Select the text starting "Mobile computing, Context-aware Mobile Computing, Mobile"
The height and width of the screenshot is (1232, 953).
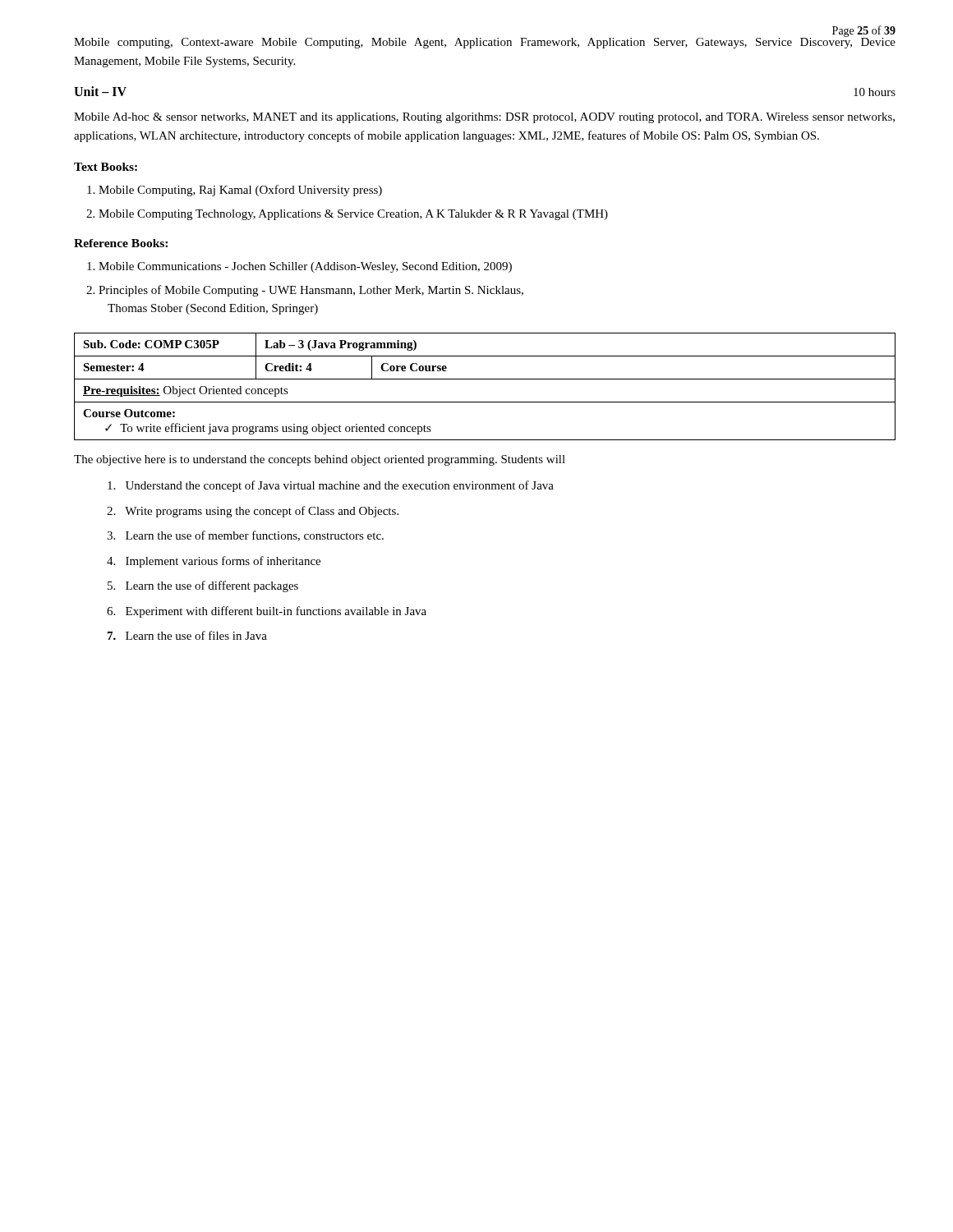pyautogui.click(x=485, y=51)
